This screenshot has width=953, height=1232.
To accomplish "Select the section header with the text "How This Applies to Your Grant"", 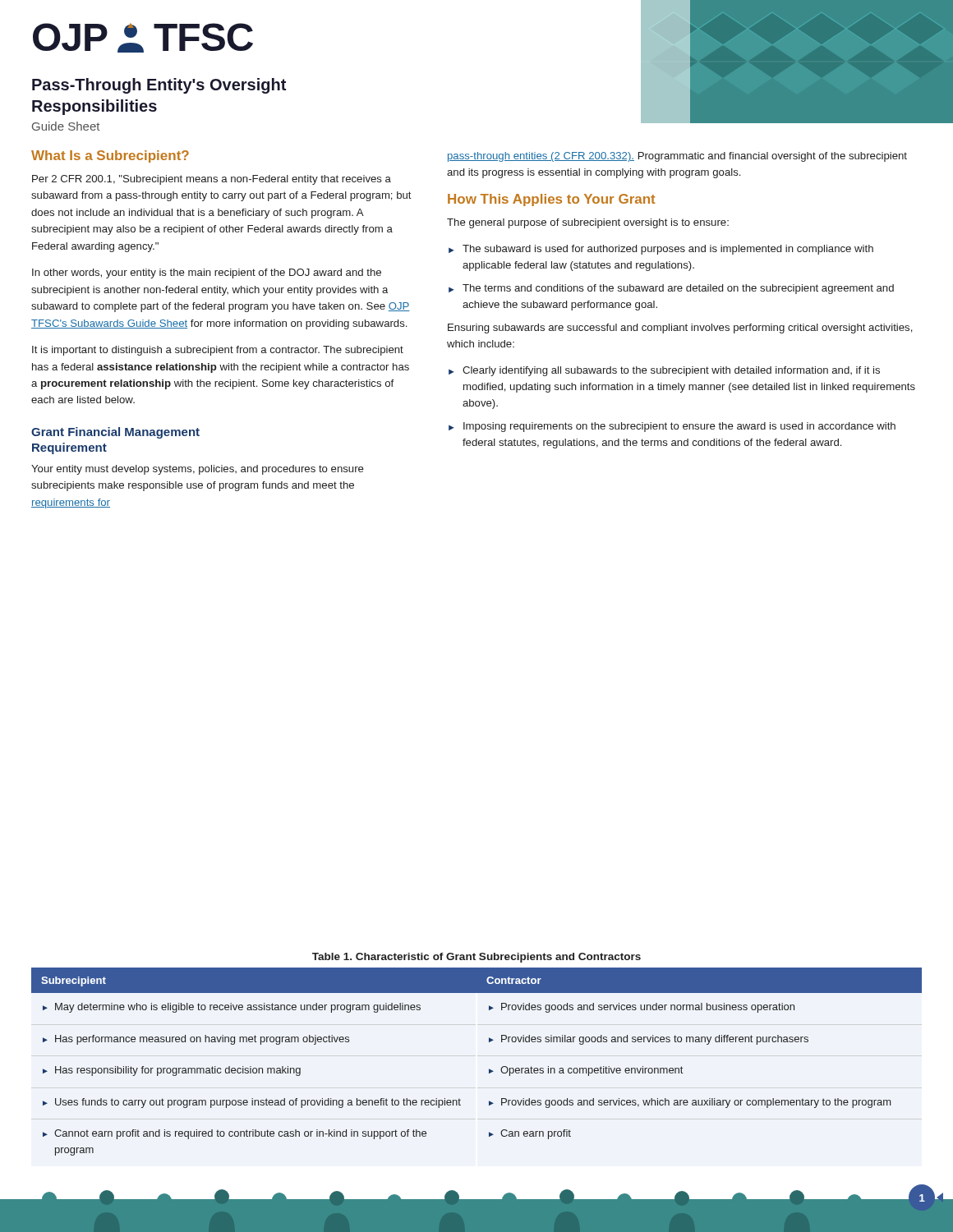I will [551, 199].
